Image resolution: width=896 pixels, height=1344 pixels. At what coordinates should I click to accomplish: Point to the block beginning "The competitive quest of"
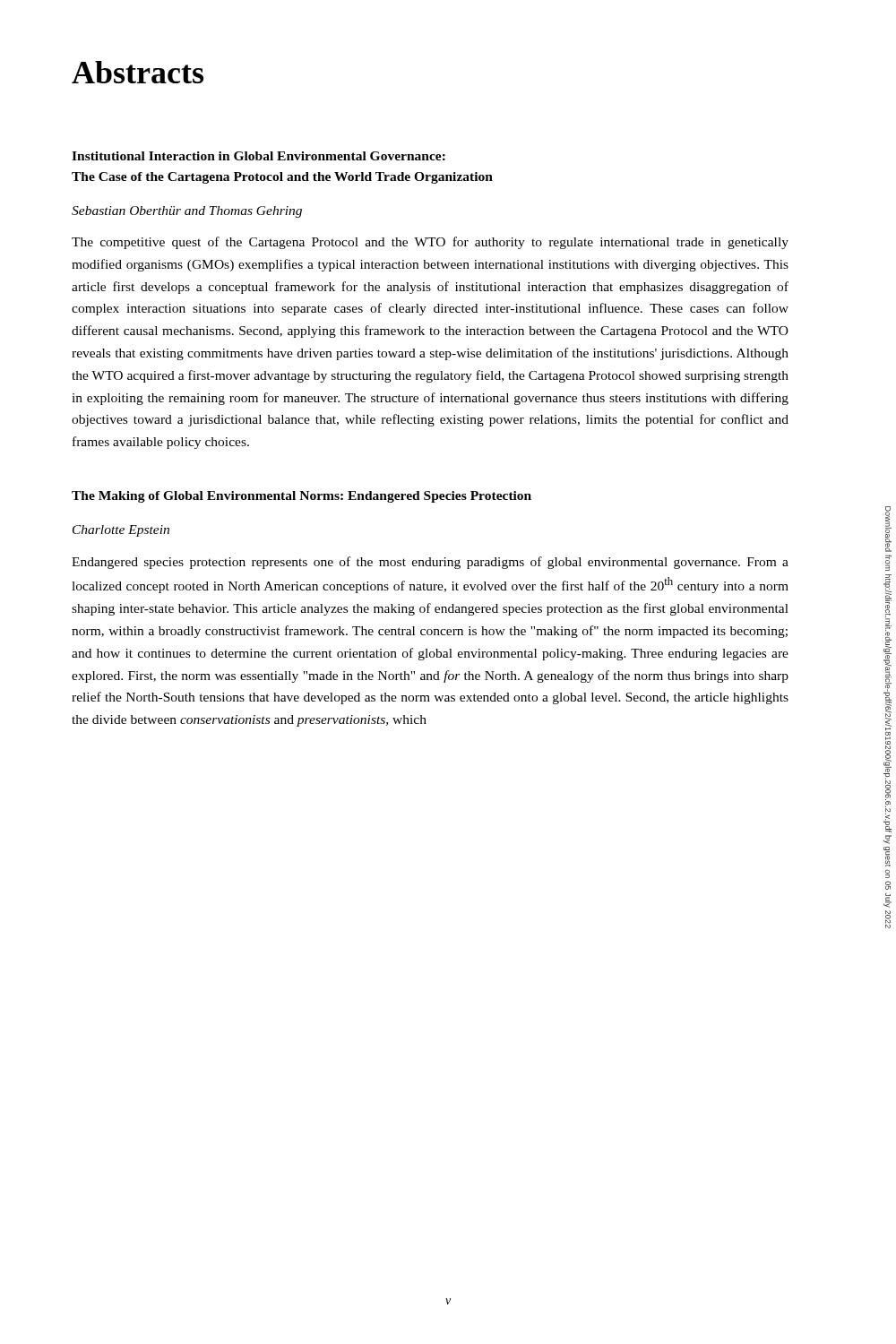click(x=430, y=342)
